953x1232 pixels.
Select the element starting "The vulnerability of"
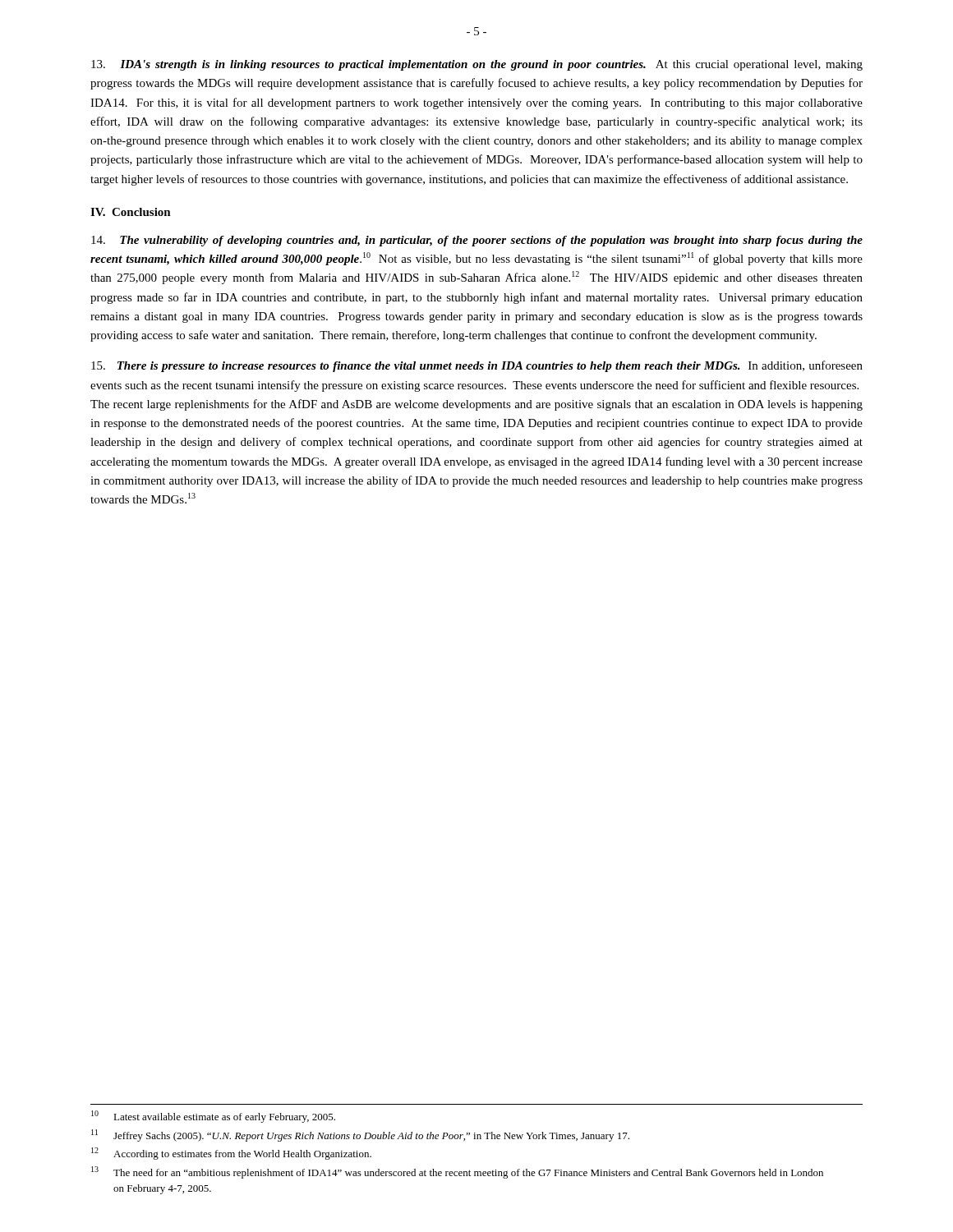coord(476,288)
